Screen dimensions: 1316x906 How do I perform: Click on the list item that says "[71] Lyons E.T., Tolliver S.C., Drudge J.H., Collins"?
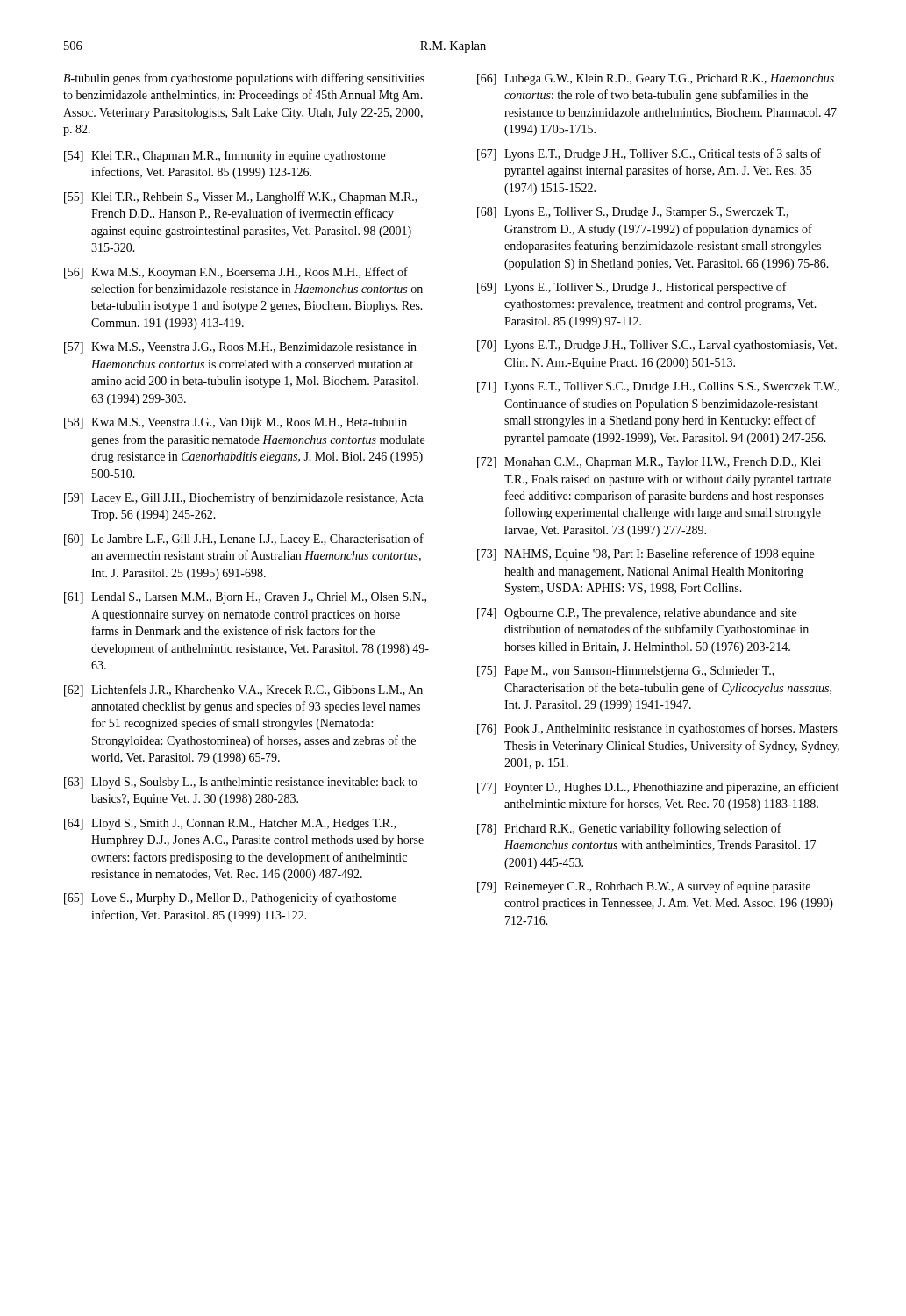click(x=660, y=413)
